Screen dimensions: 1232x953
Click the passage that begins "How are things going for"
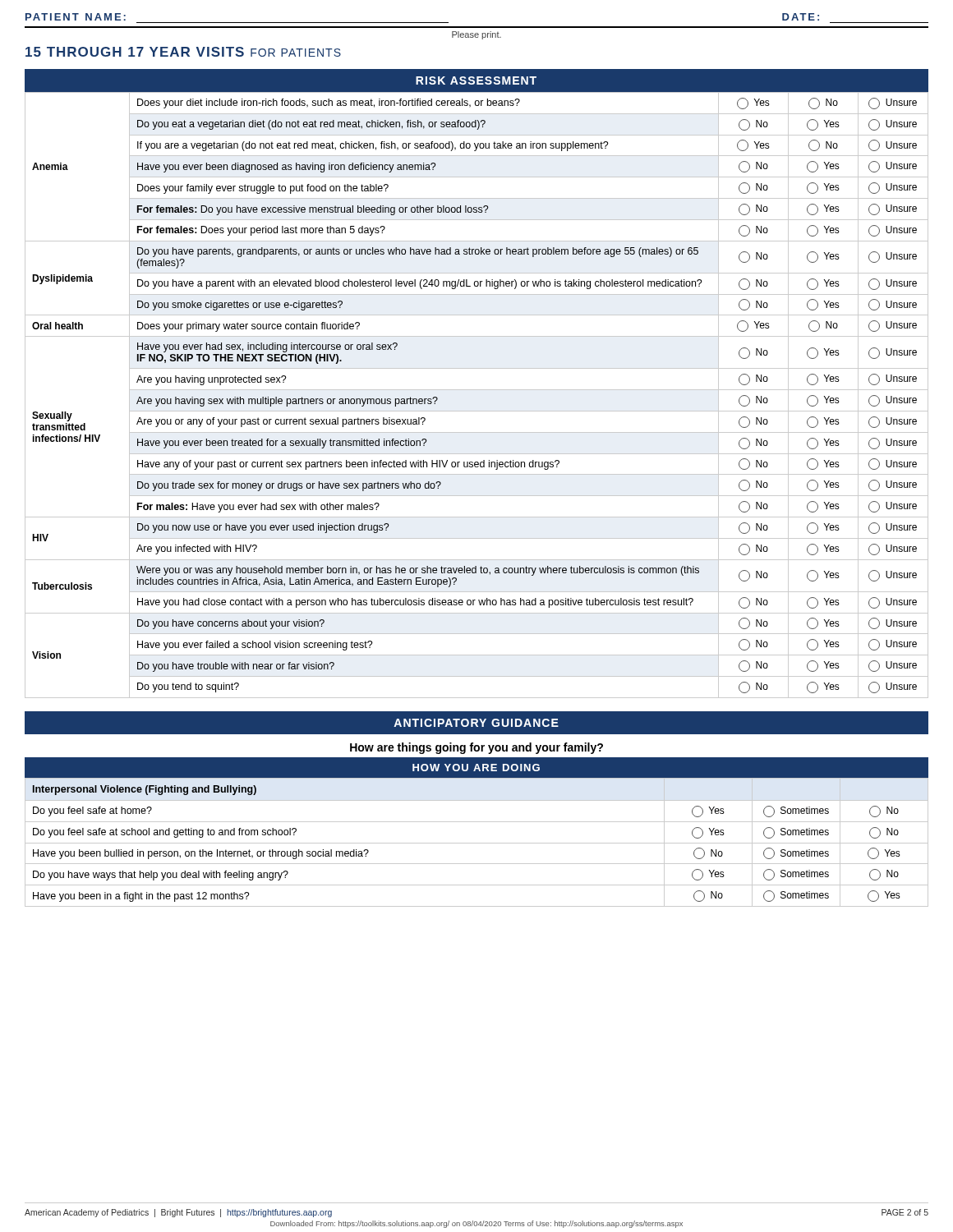pyautogui.click(x=476, y=747)
